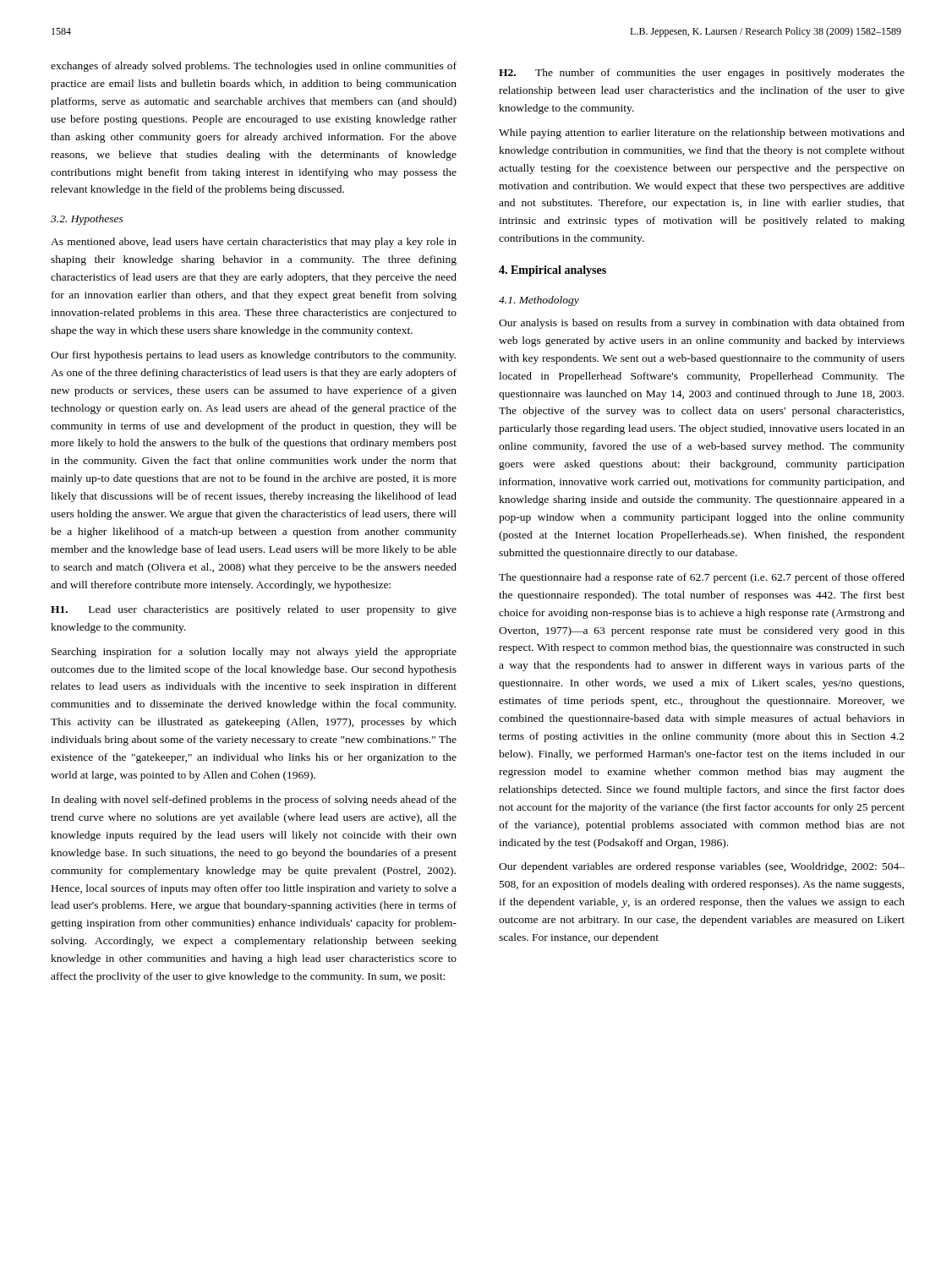The image size is (952, 1268).
Task: Click on the text block that says "Our analysis is based on results"
Action: 702,631
